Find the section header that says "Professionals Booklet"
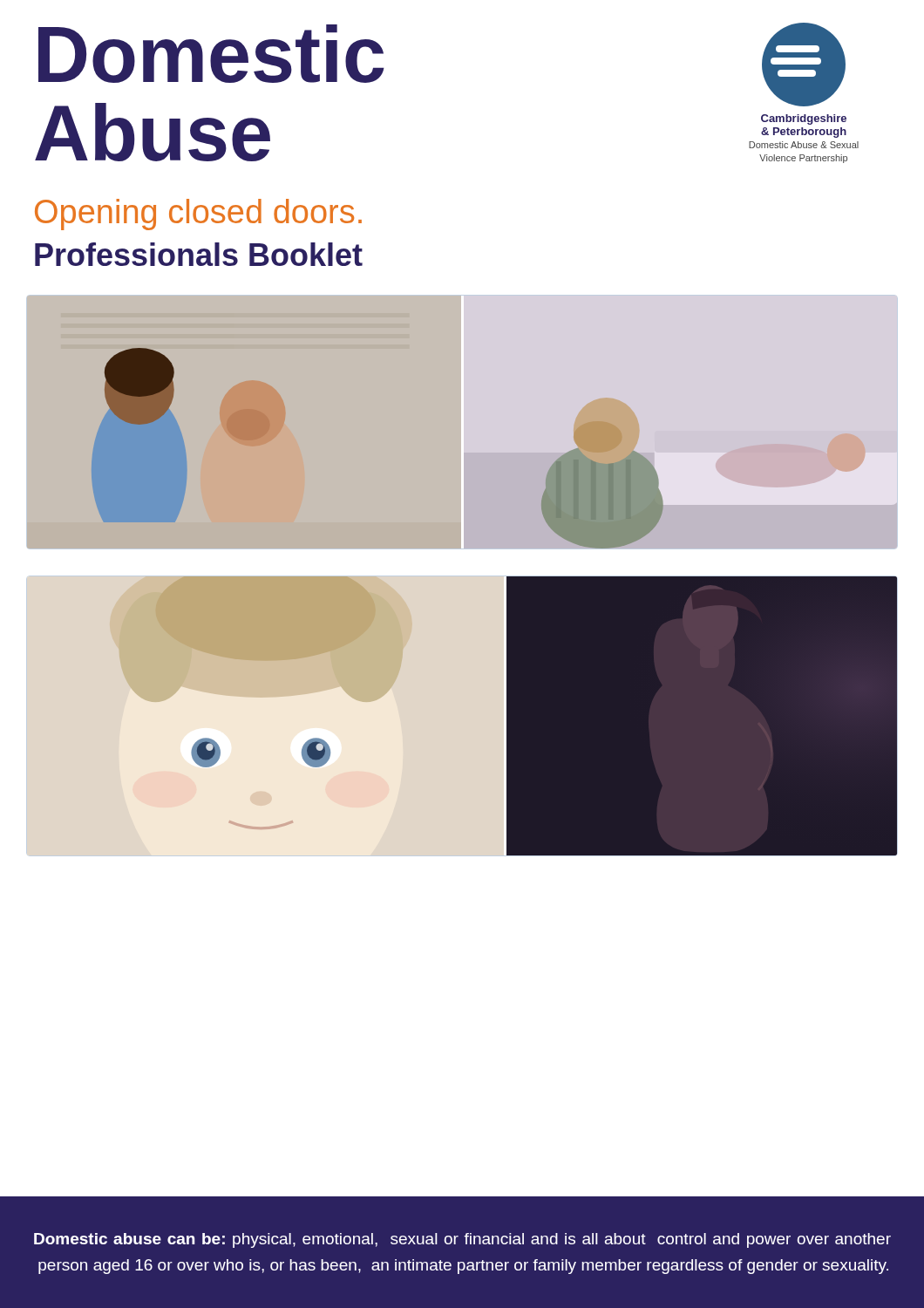924x1308 pixels. [198, 255]
